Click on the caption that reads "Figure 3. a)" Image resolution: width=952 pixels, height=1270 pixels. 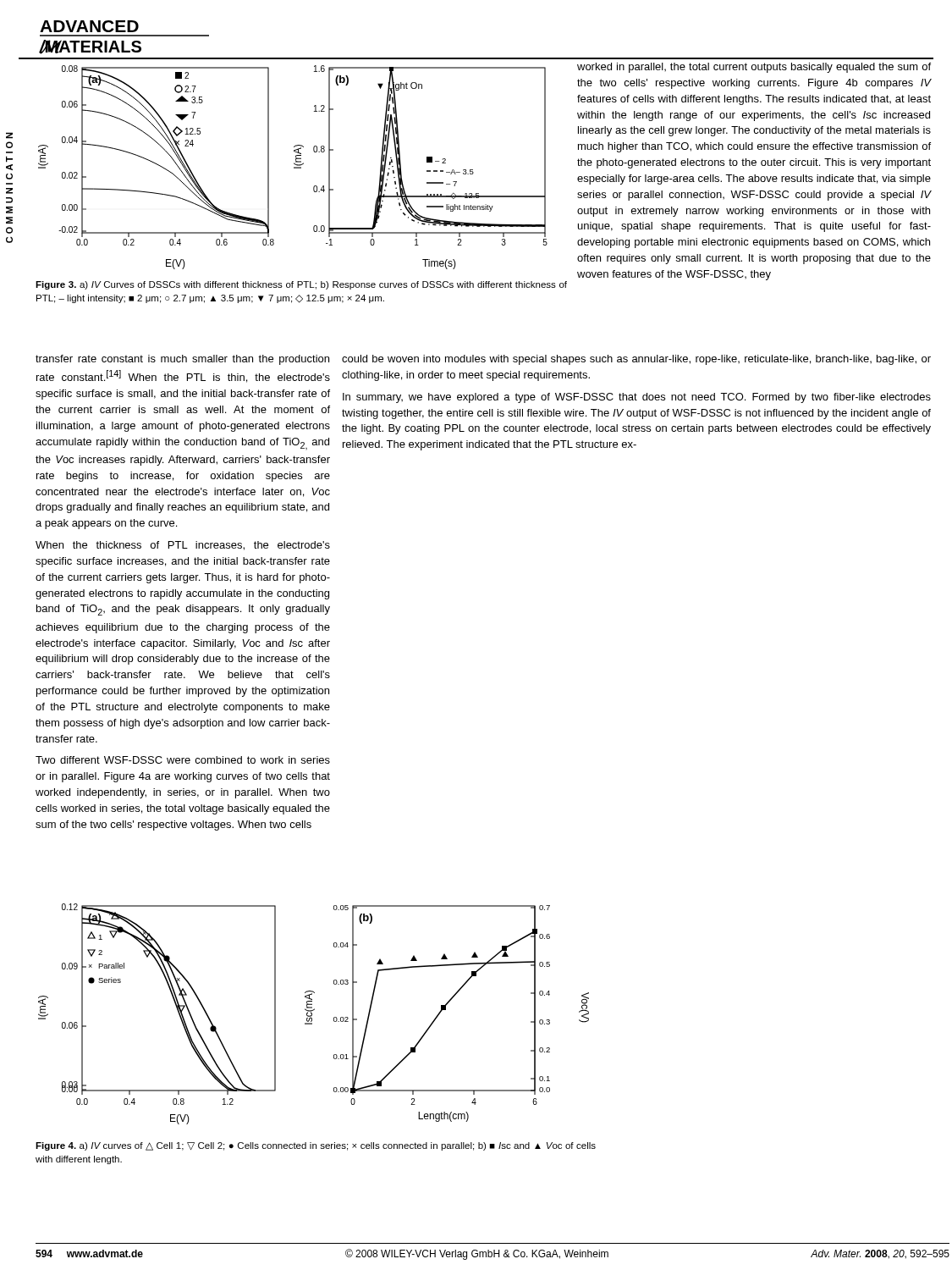click(x=301, y=291)
